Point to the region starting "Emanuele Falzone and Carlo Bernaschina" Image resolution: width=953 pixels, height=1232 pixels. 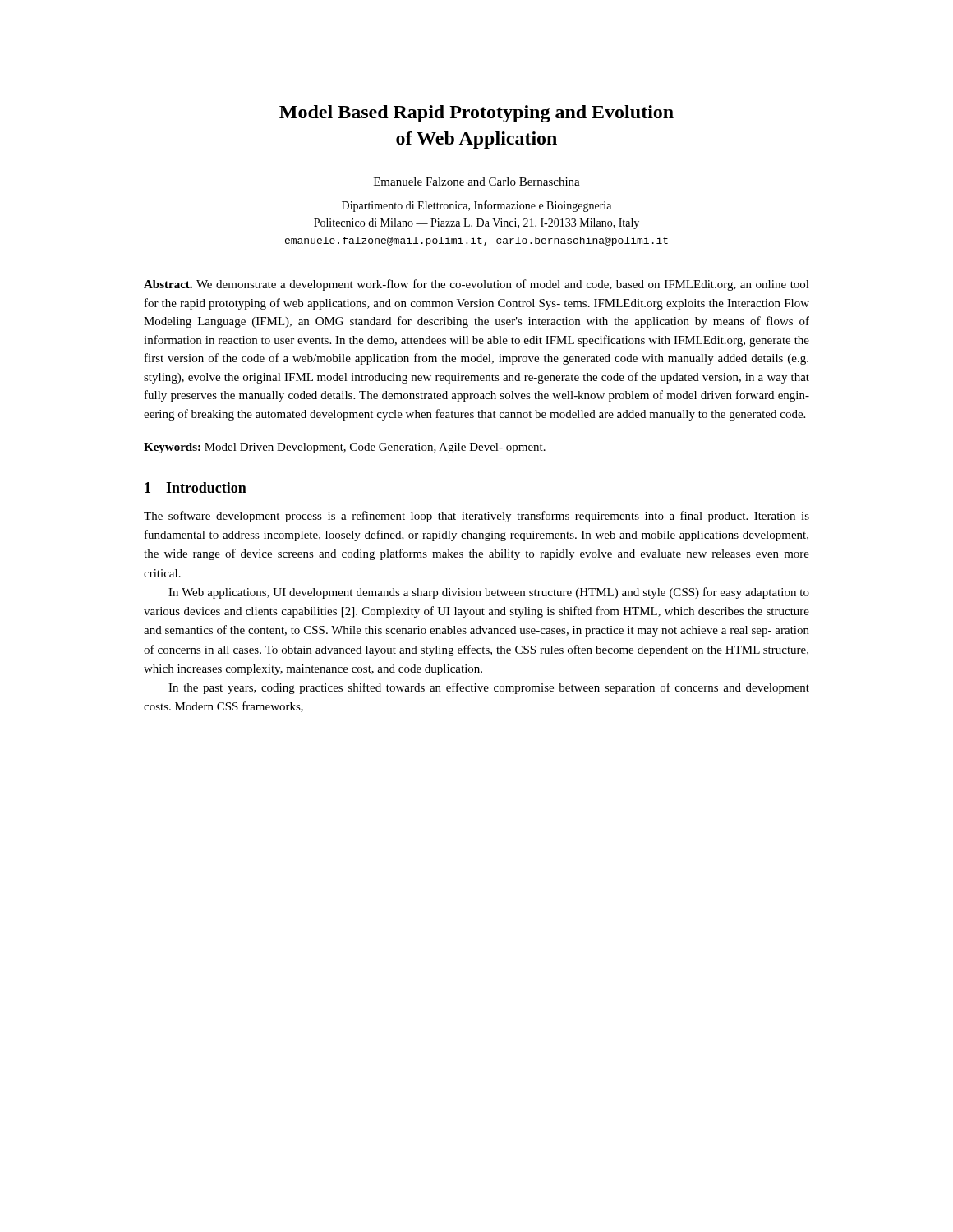click(476, 181)
